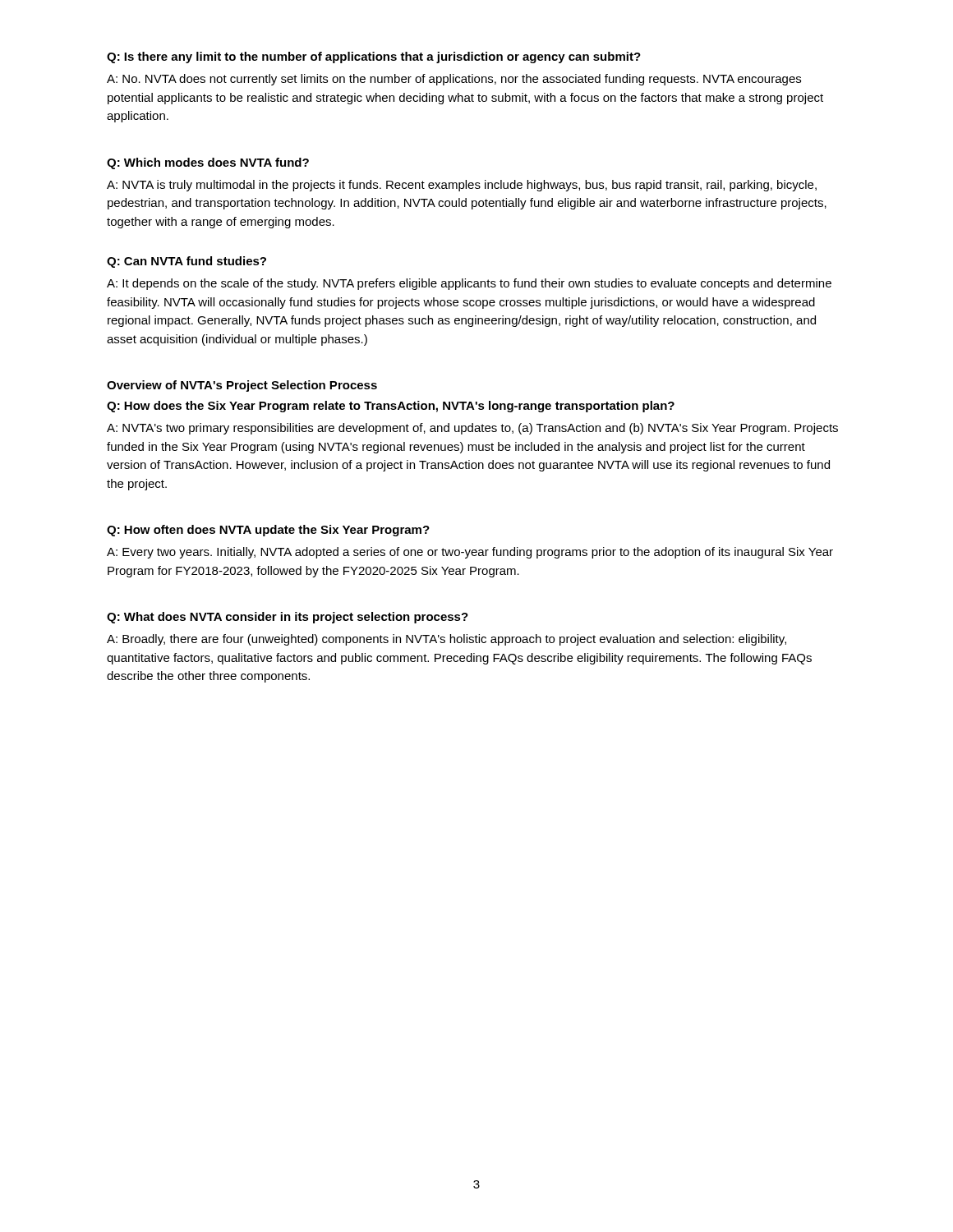Image resolution: width=953 pixels, height=1232 pixels.
Task: Navigate to the element starting "Overview of NVTA's Project Selection Process"
Action: pyautogui.click(x=242, y=385)
